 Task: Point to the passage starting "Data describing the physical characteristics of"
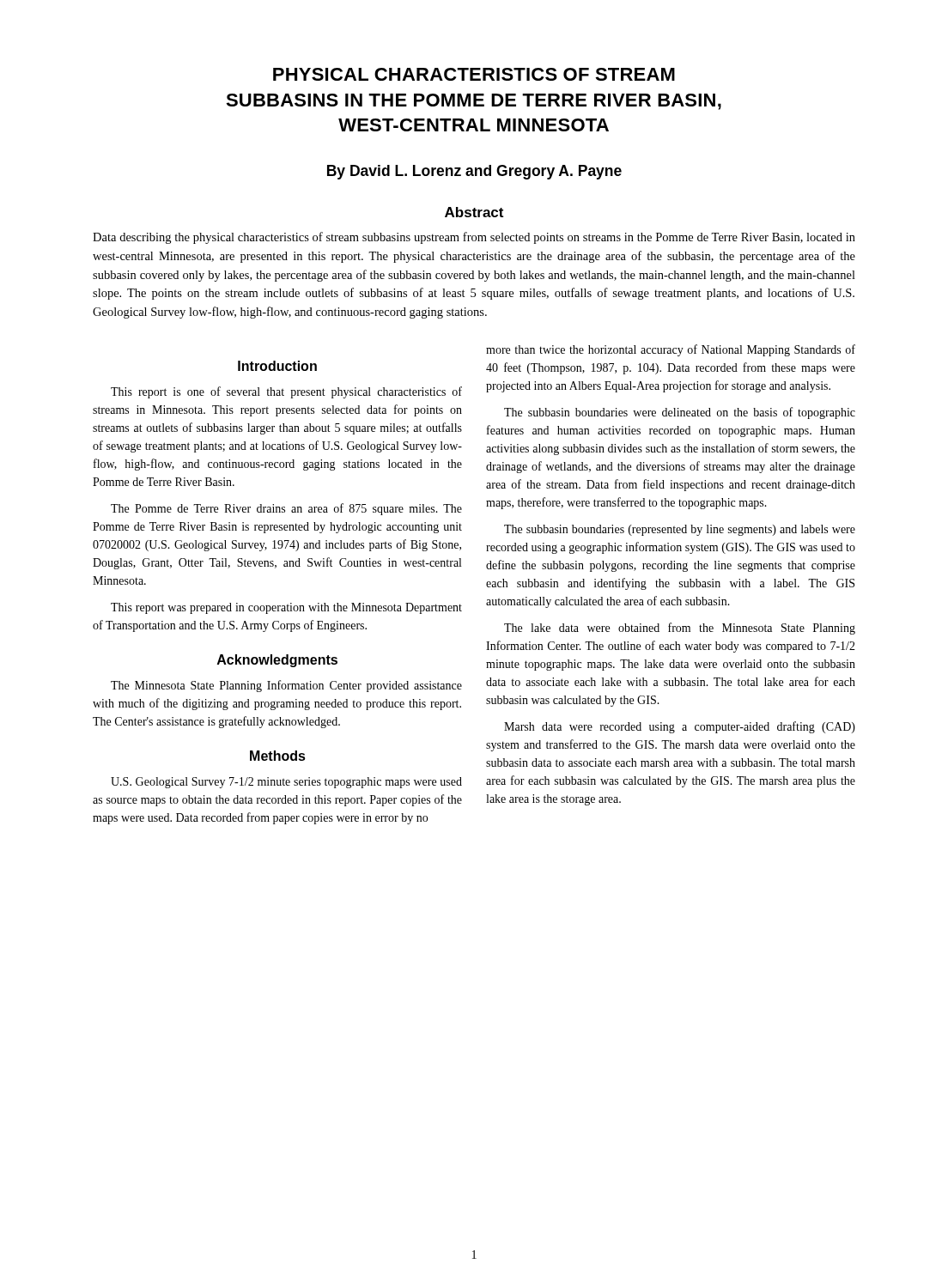pyautogui.click(x=474, y=274)
